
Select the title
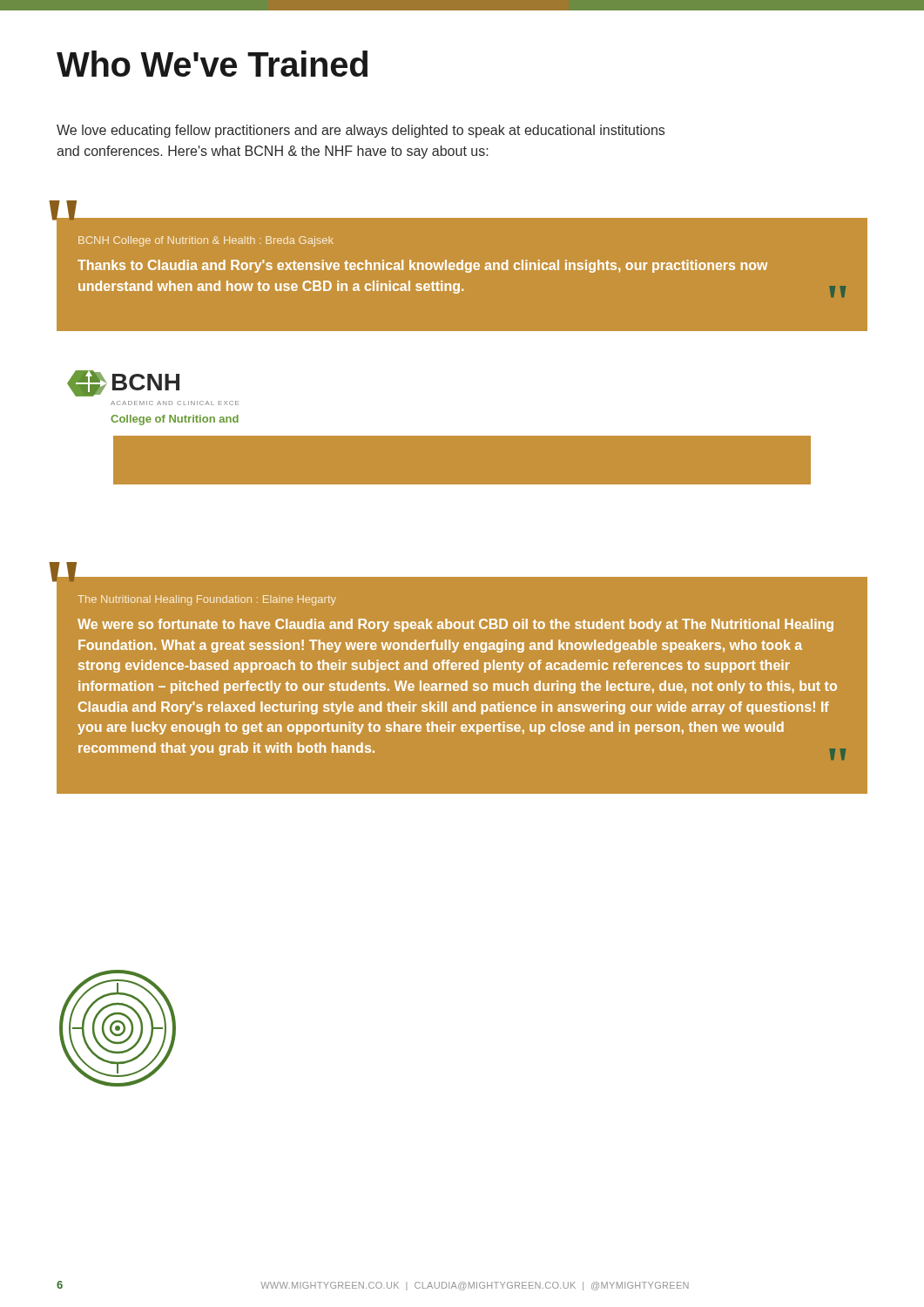click(x=383, y=65)
